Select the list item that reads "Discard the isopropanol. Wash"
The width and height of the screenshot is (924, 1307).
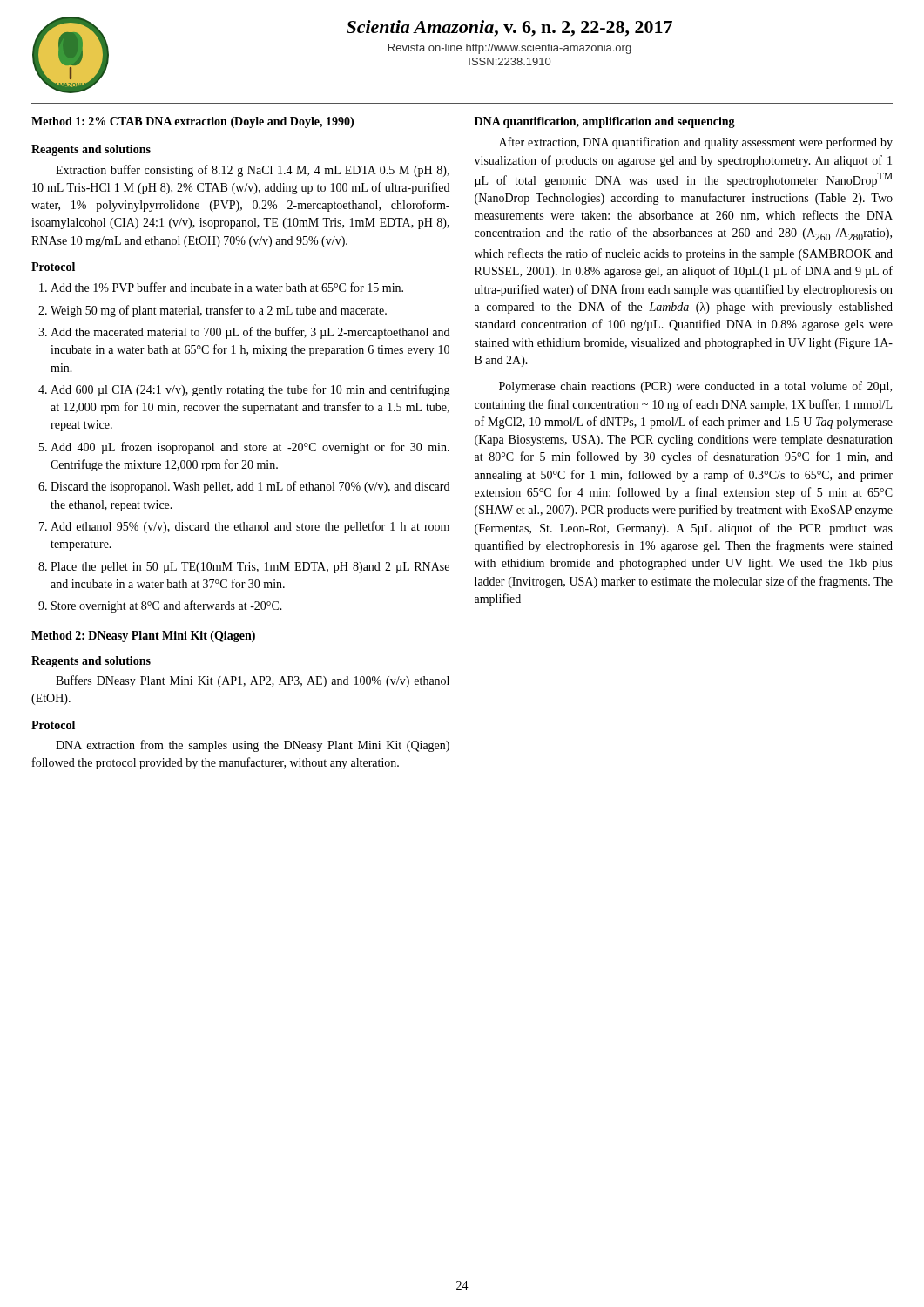[250, 496]
